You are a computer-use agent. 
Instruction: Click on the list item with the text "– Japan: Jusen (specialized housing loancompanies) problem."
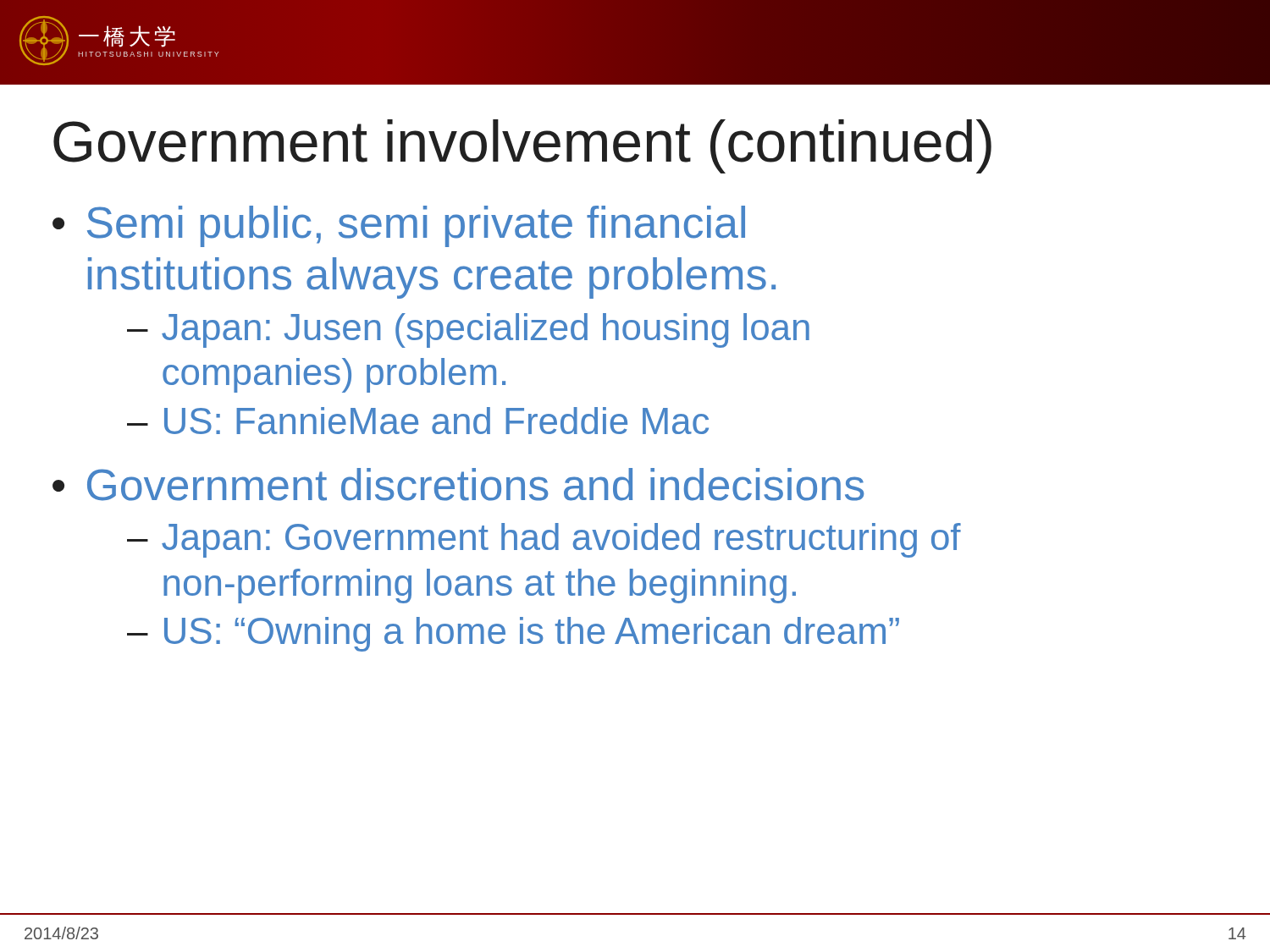pos(469,350)
